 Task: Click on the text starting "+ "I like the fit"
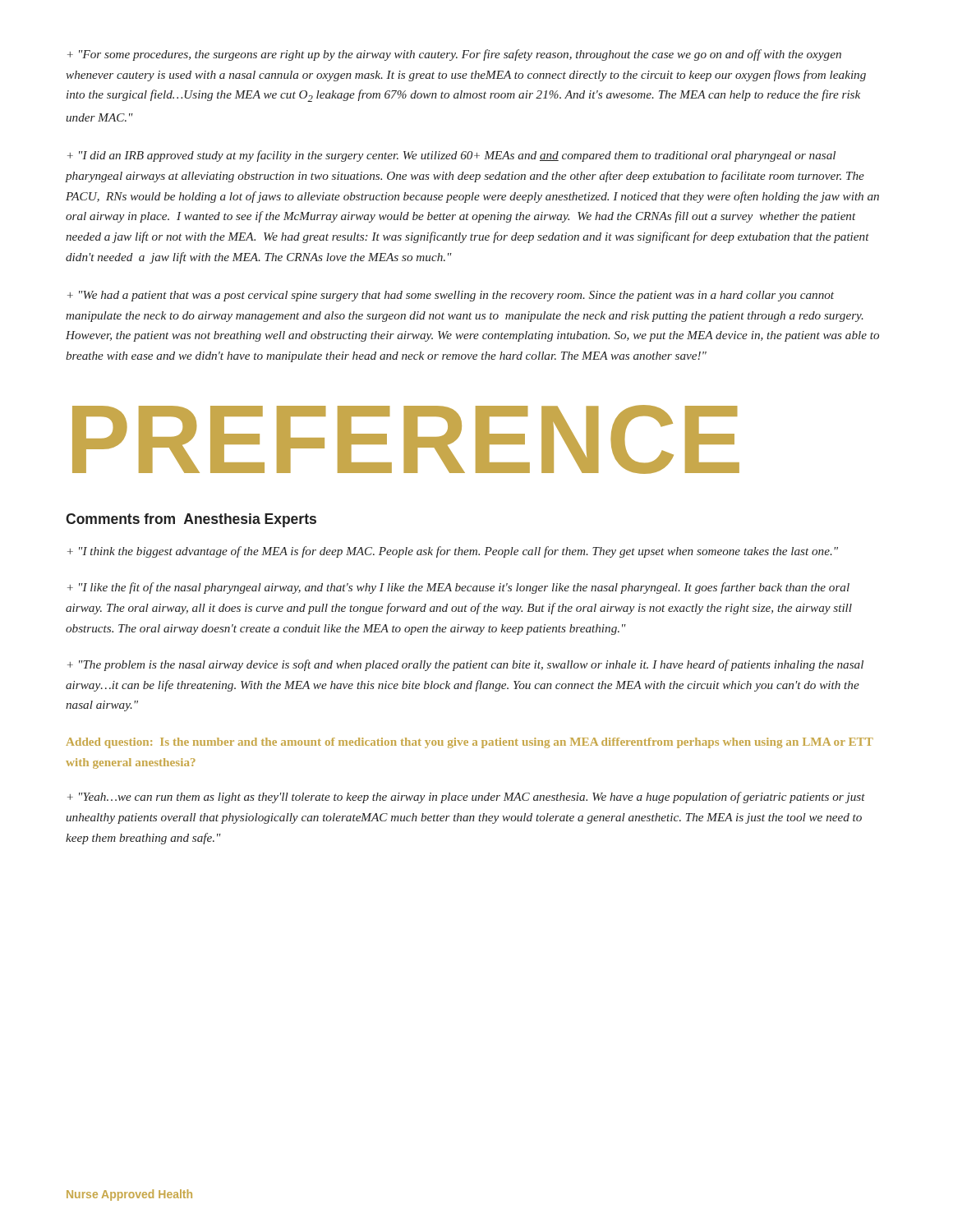point(459,607)
